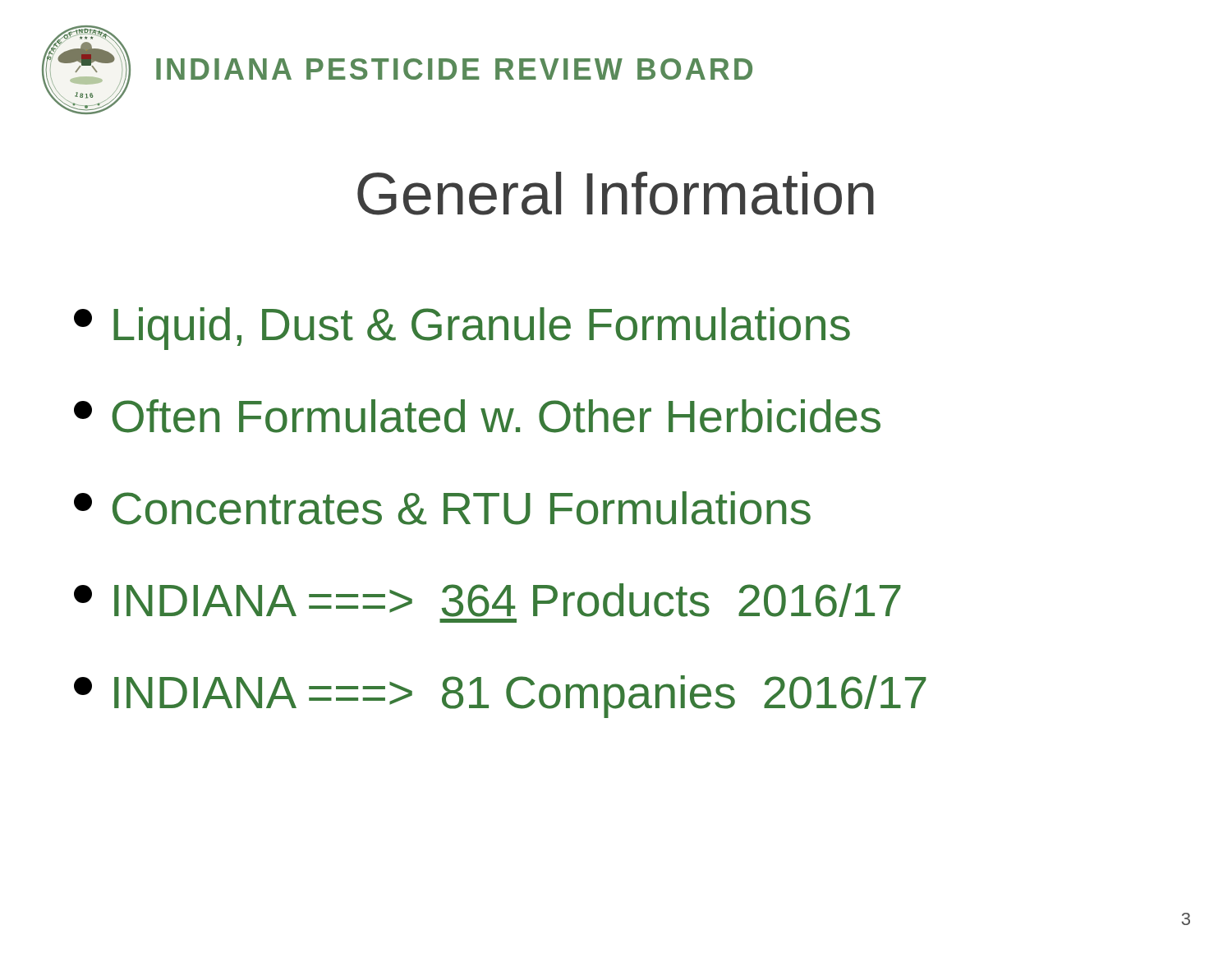Select the logo
The image size is (1232, 953).
(86, 70)
